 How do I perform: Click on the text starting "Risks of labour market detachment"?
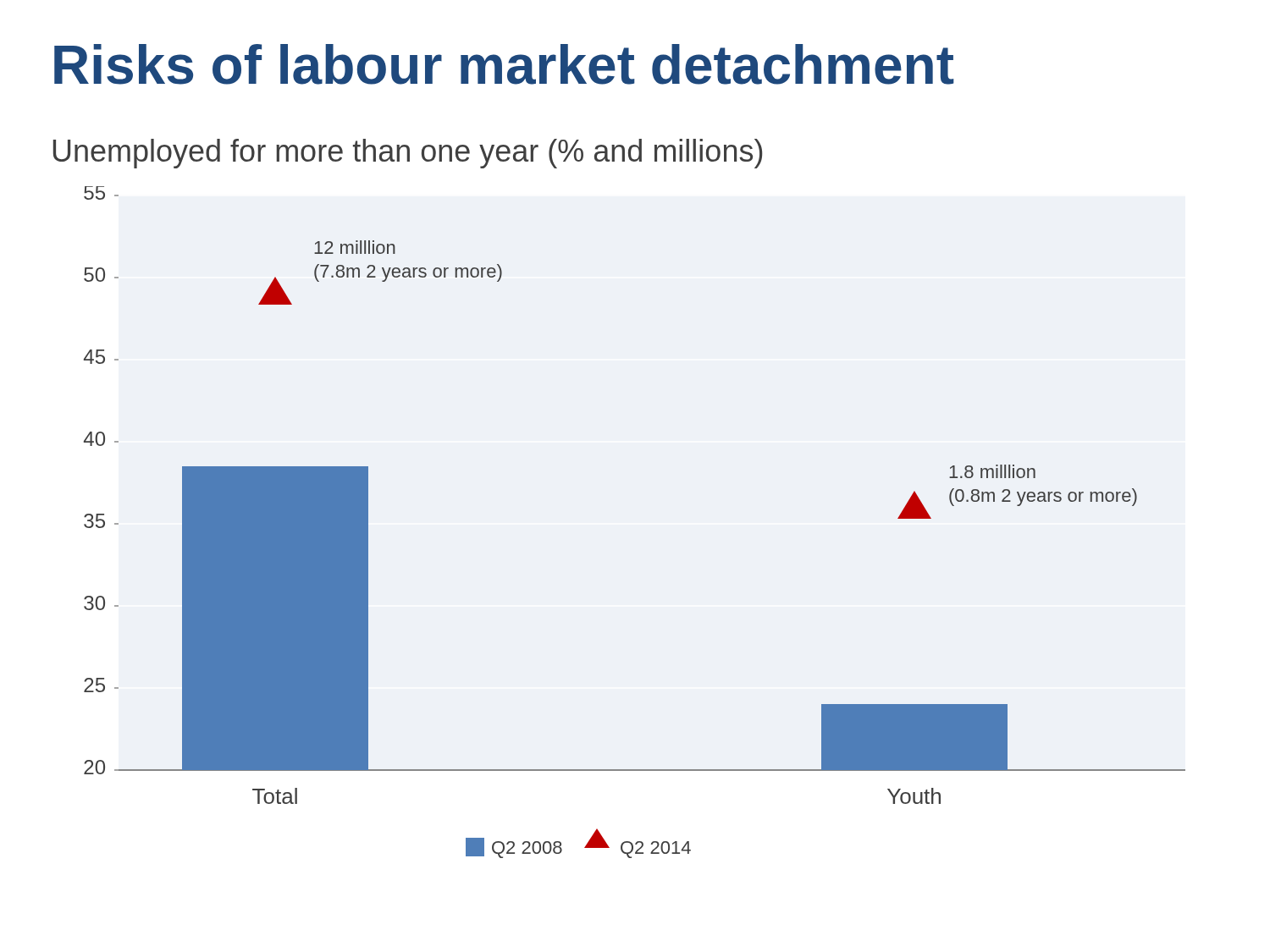point(502,65)
